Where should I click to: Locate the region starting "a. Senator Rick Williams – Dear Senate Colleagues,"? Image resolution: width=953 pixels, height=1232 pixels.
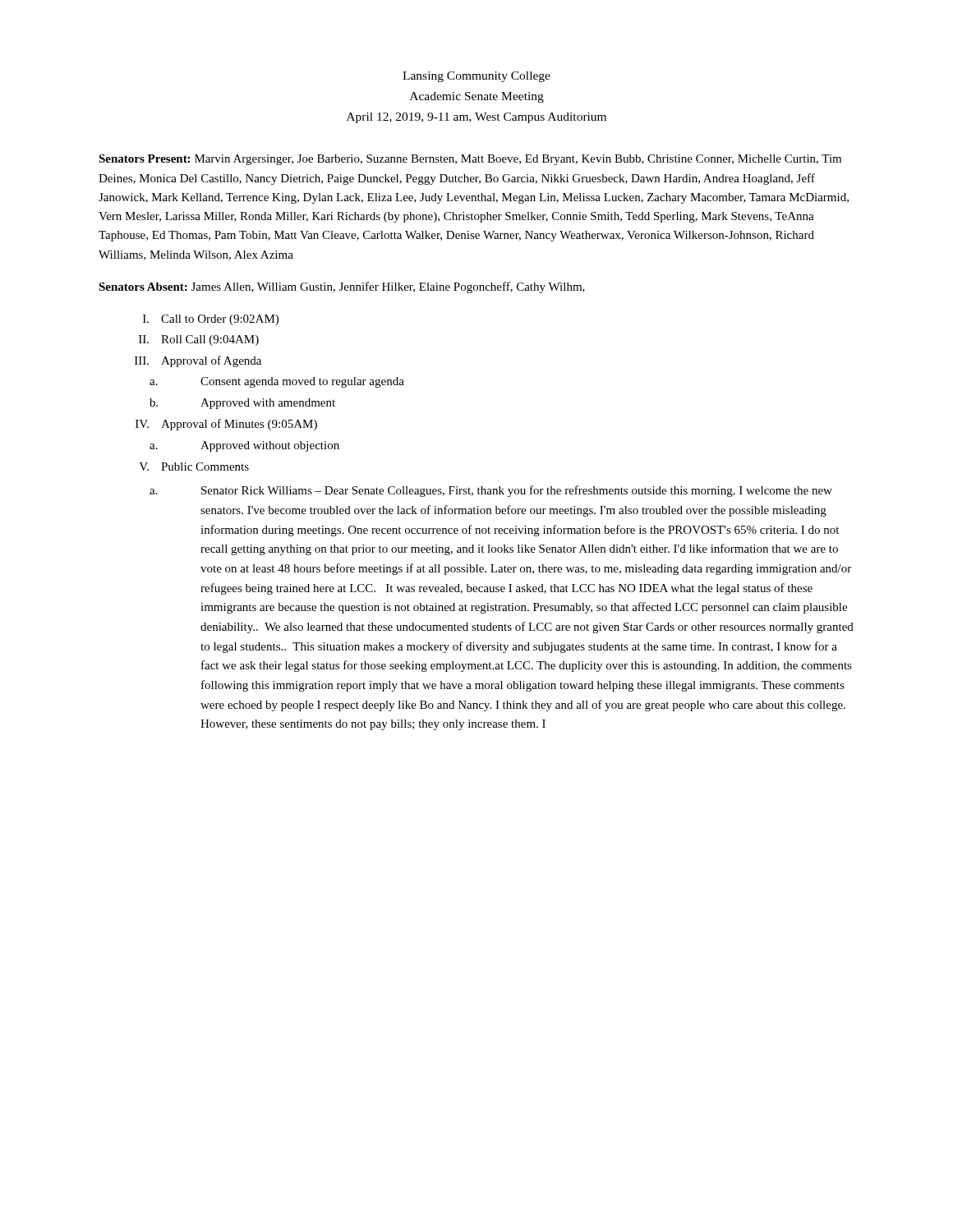point(476,608)
